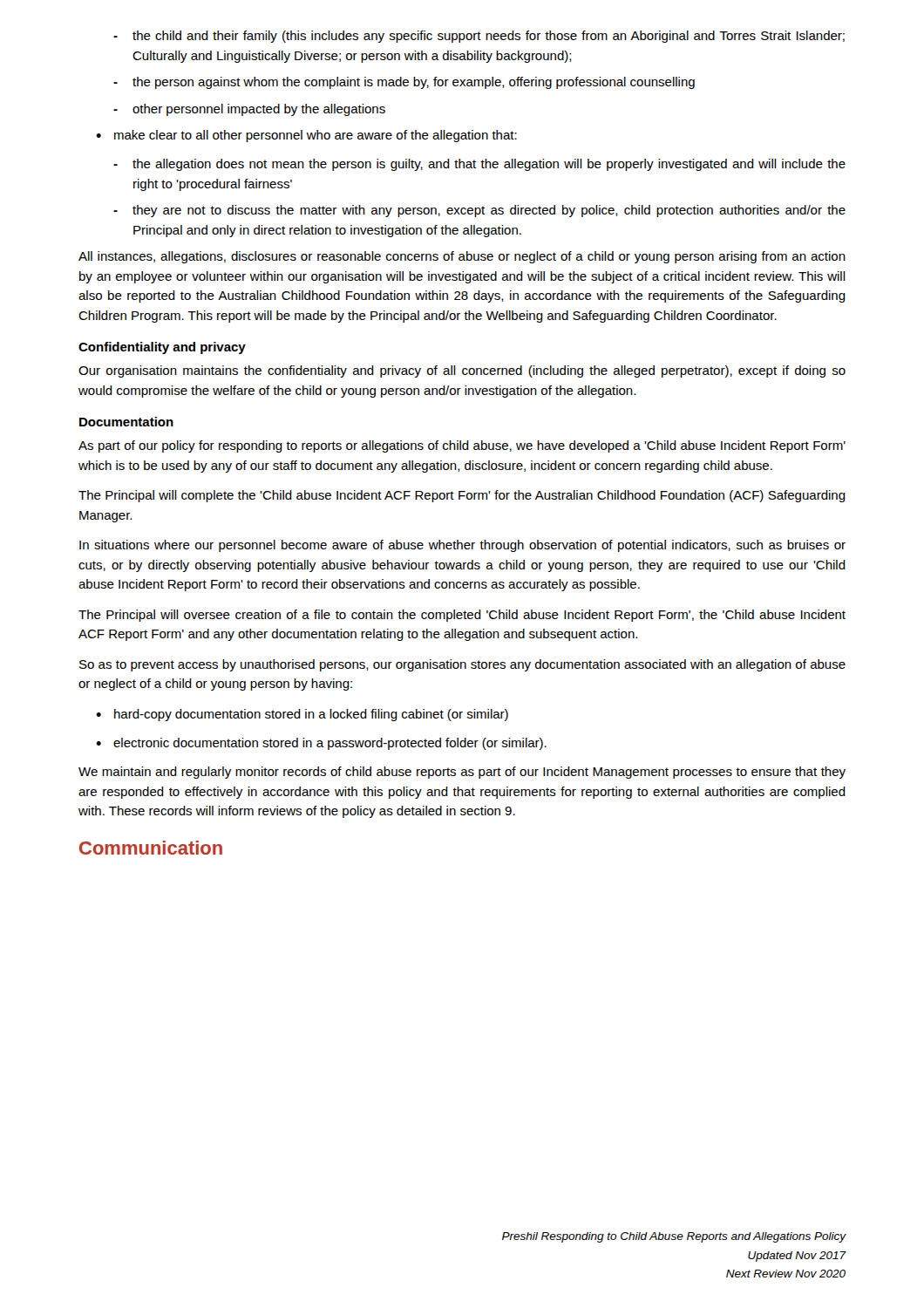Find the text block that says "We maintain and regularly monitor records of"
This screenshot has width=924, height=1308.
coord(462,792)
